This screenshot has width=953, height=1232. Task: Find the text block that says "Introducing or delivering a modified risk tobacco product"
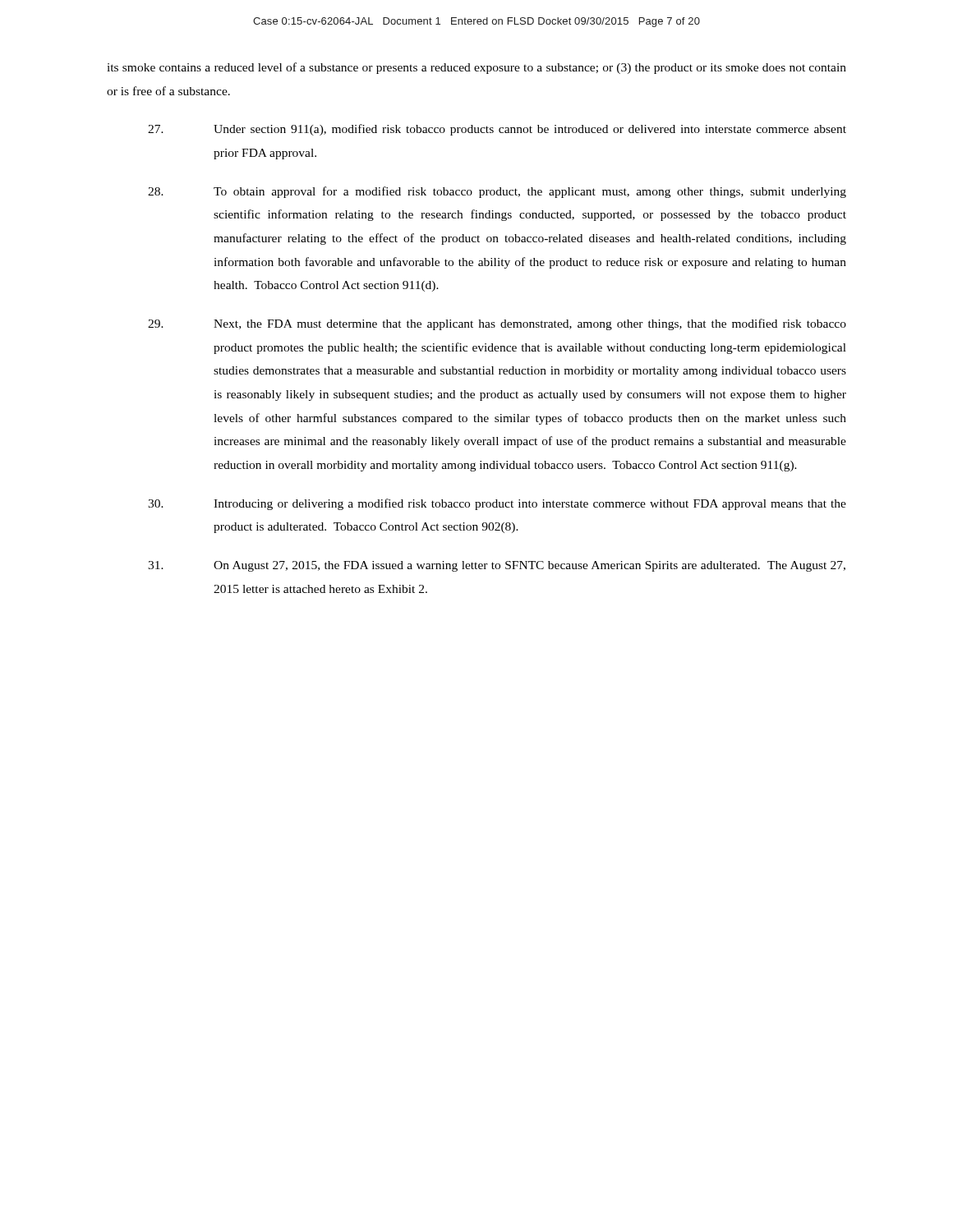476,515
